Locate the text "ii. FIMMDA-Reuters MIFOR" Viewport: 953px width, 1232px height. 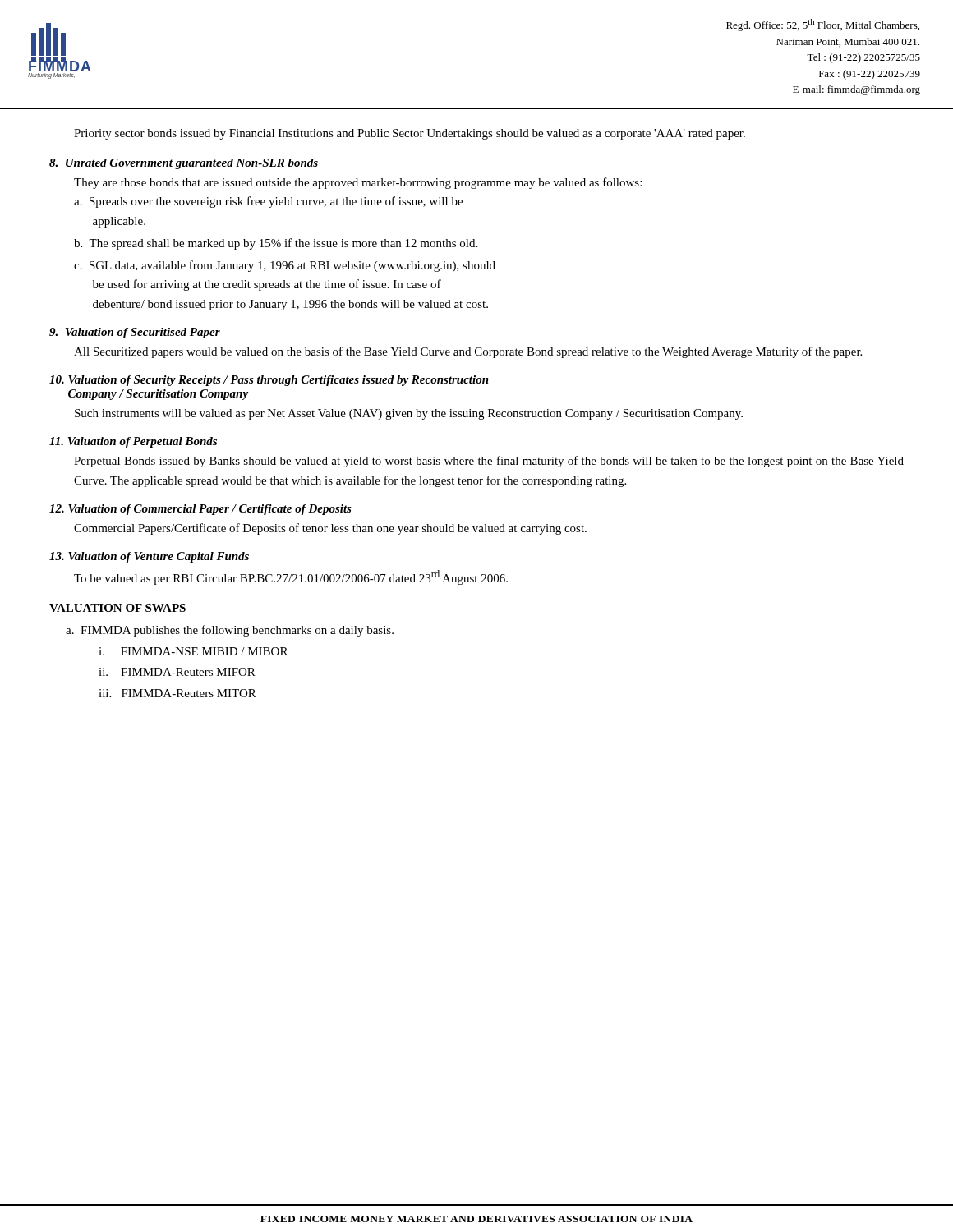pos(177,672)
